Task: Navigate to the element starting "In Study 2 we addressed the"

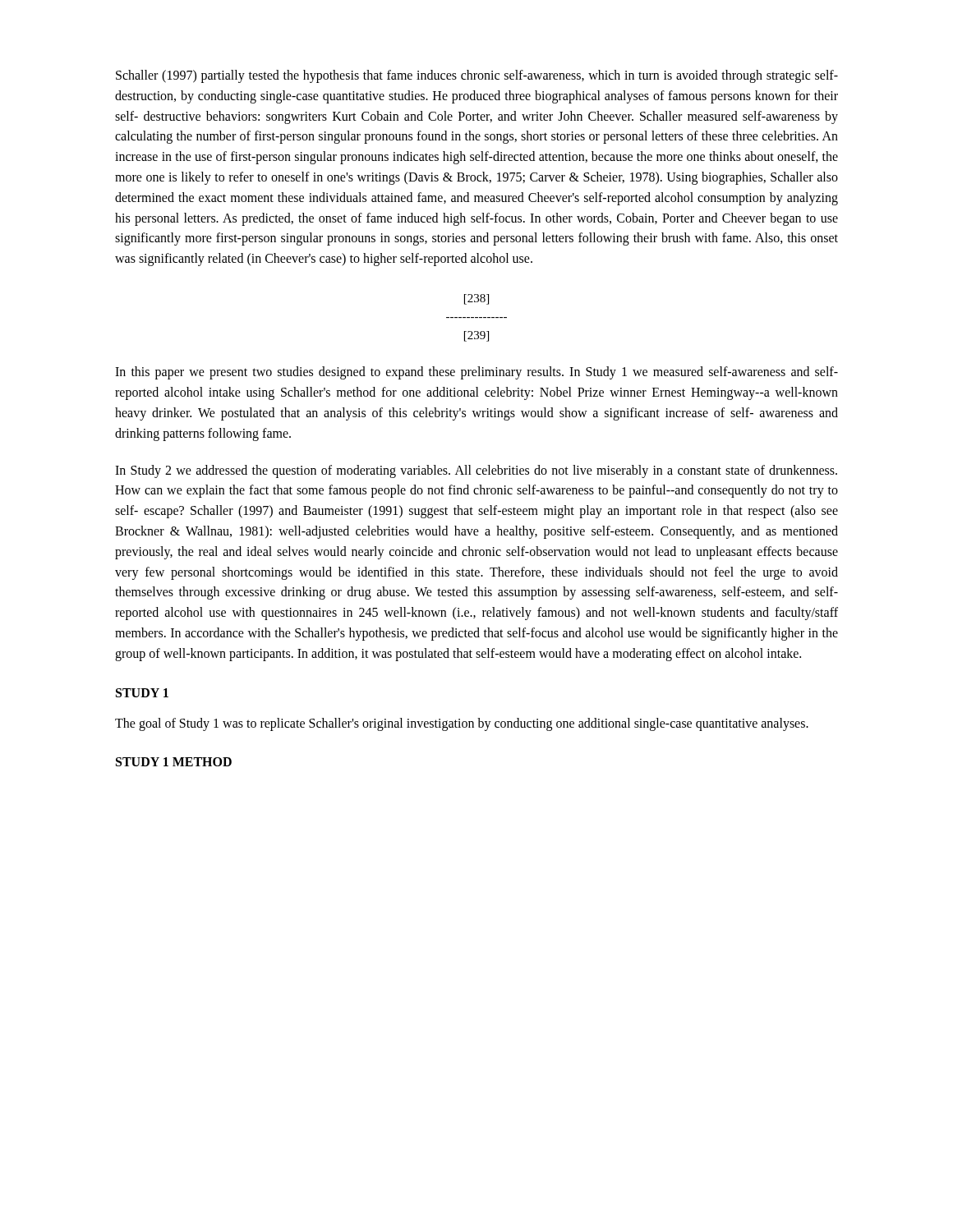Action: [476, 562]
